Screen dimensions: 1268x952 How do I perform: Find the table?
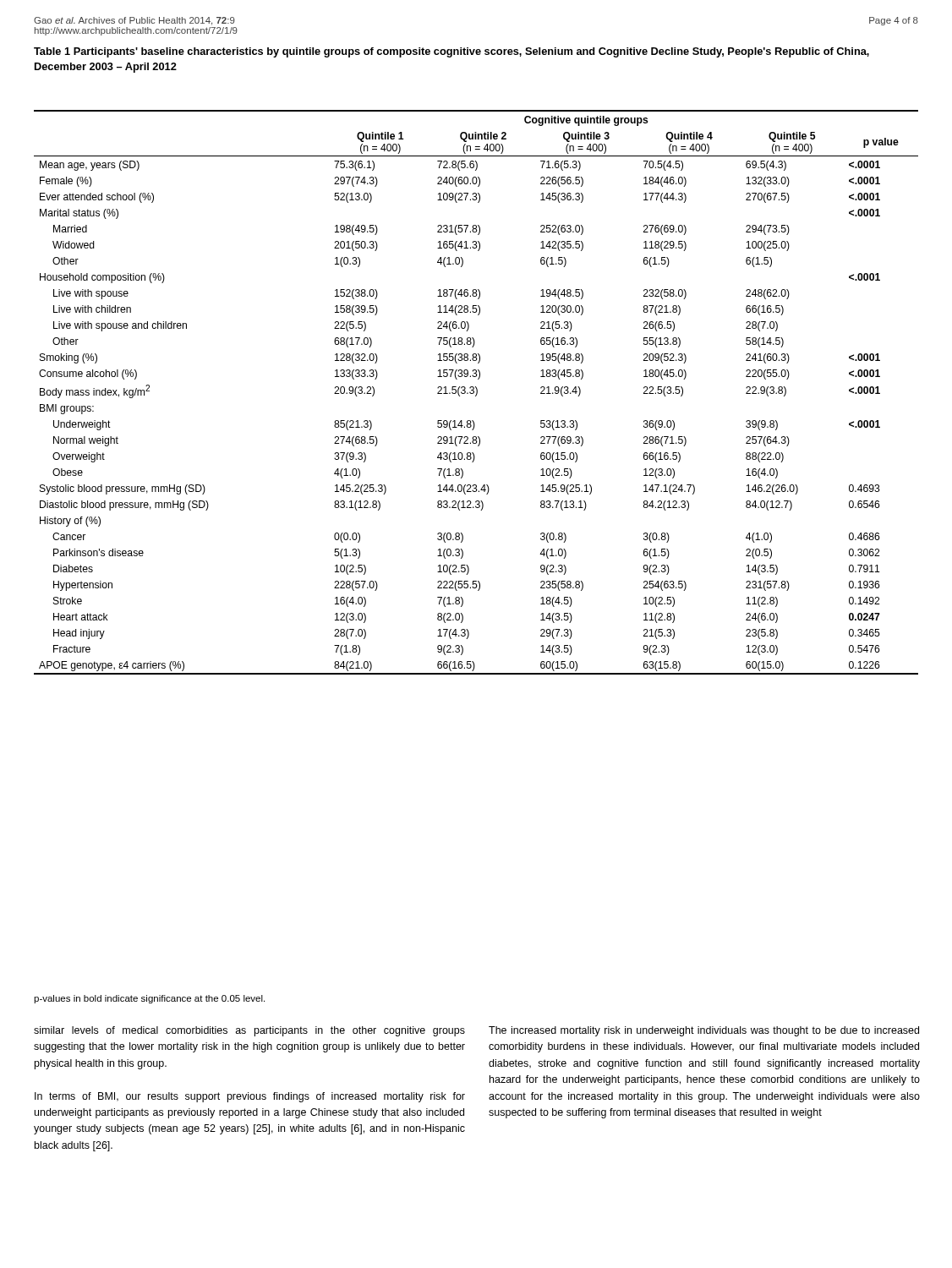pos(476,392)
